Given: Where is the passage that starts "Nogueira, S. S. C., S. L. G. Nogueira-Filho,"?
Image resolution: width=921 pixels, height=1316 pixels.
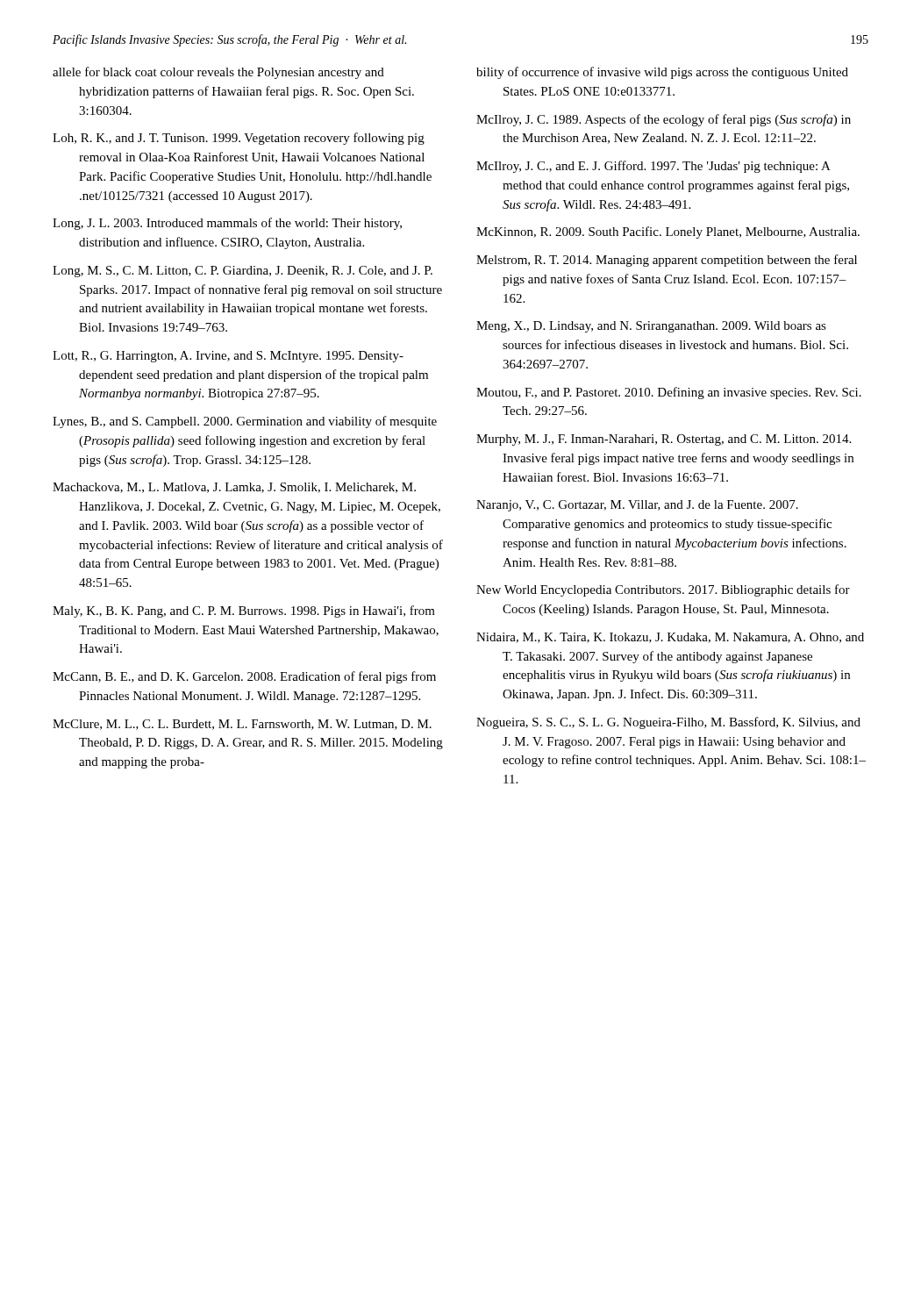Looking at the screenshot, I should pyautogui.click(x=671, y=750).
